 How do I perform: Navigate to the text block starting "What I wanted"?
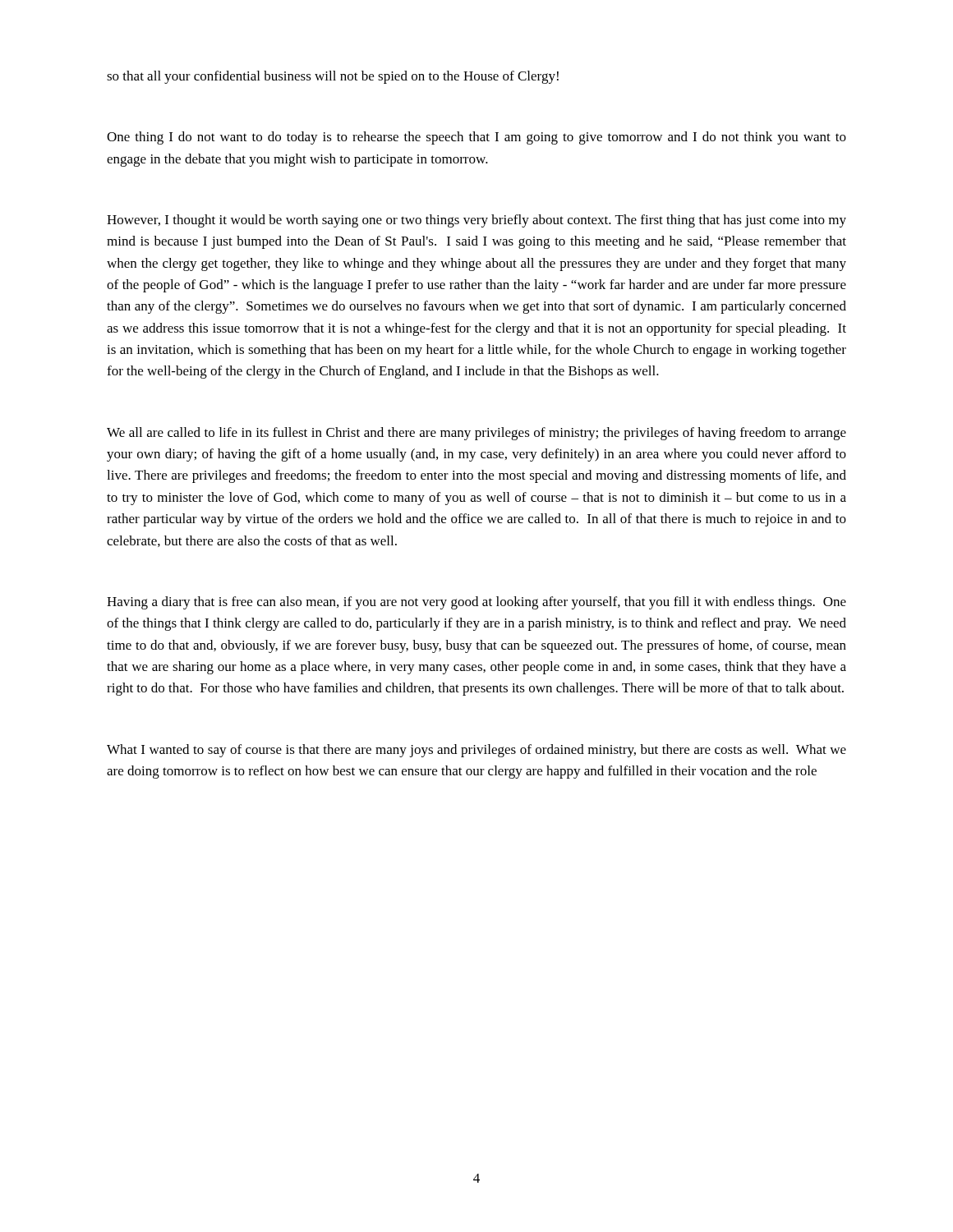pyautogui.click(x=476, y=760)
